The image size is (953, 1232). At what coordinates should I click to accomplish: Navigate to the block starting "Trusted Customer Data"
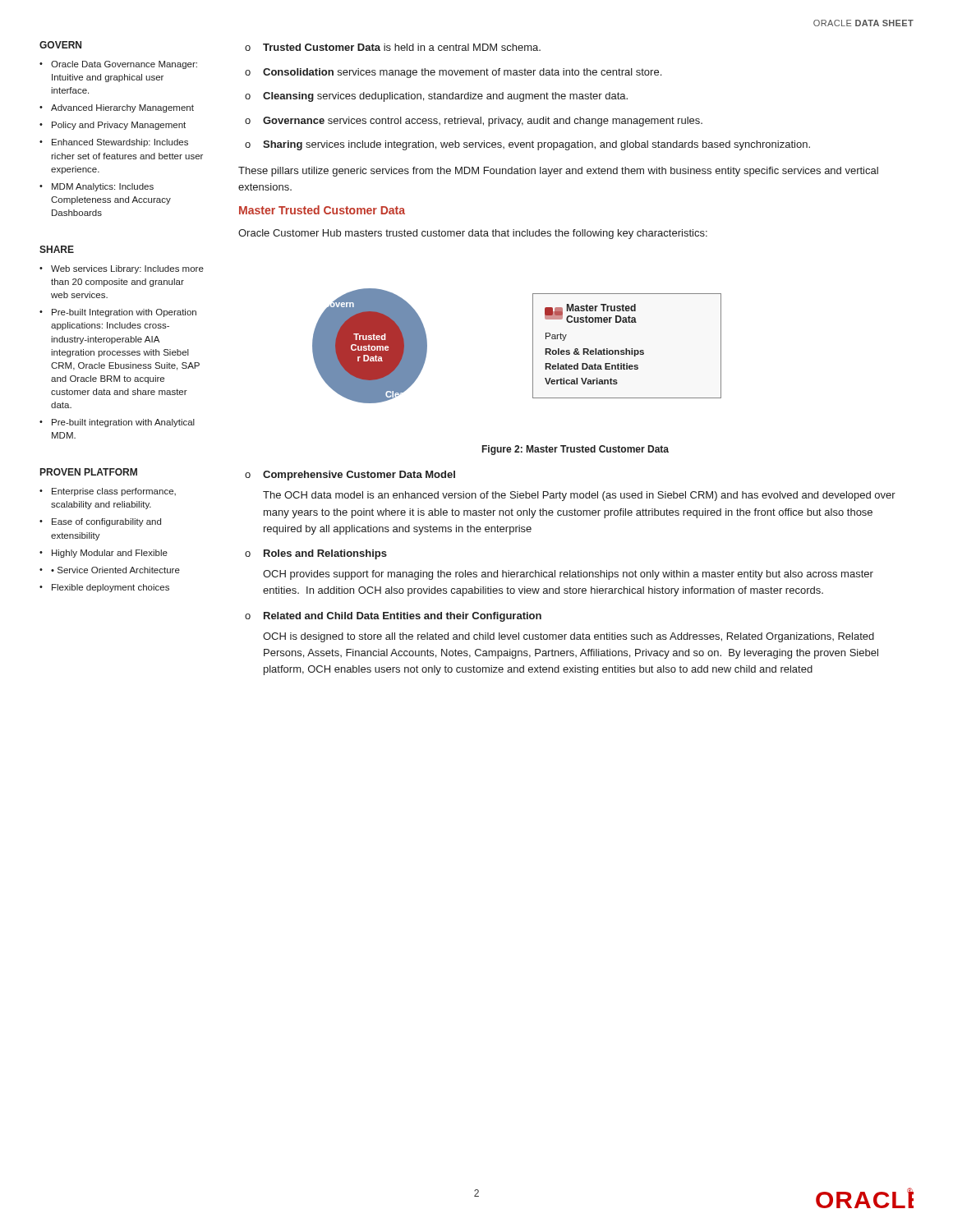(402, 47)
